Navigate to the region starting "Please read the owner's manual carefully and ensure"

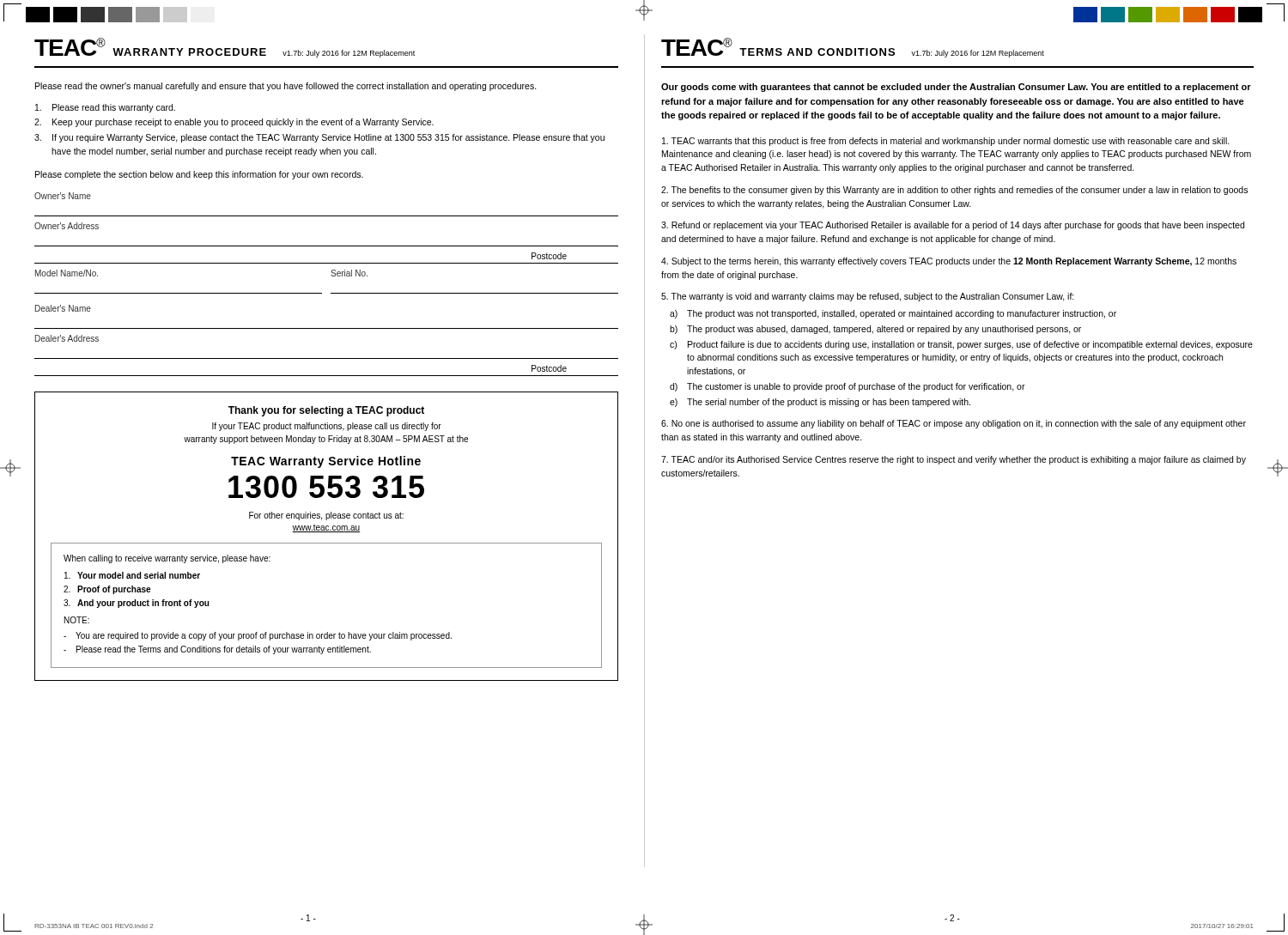(x=286, y=86)
